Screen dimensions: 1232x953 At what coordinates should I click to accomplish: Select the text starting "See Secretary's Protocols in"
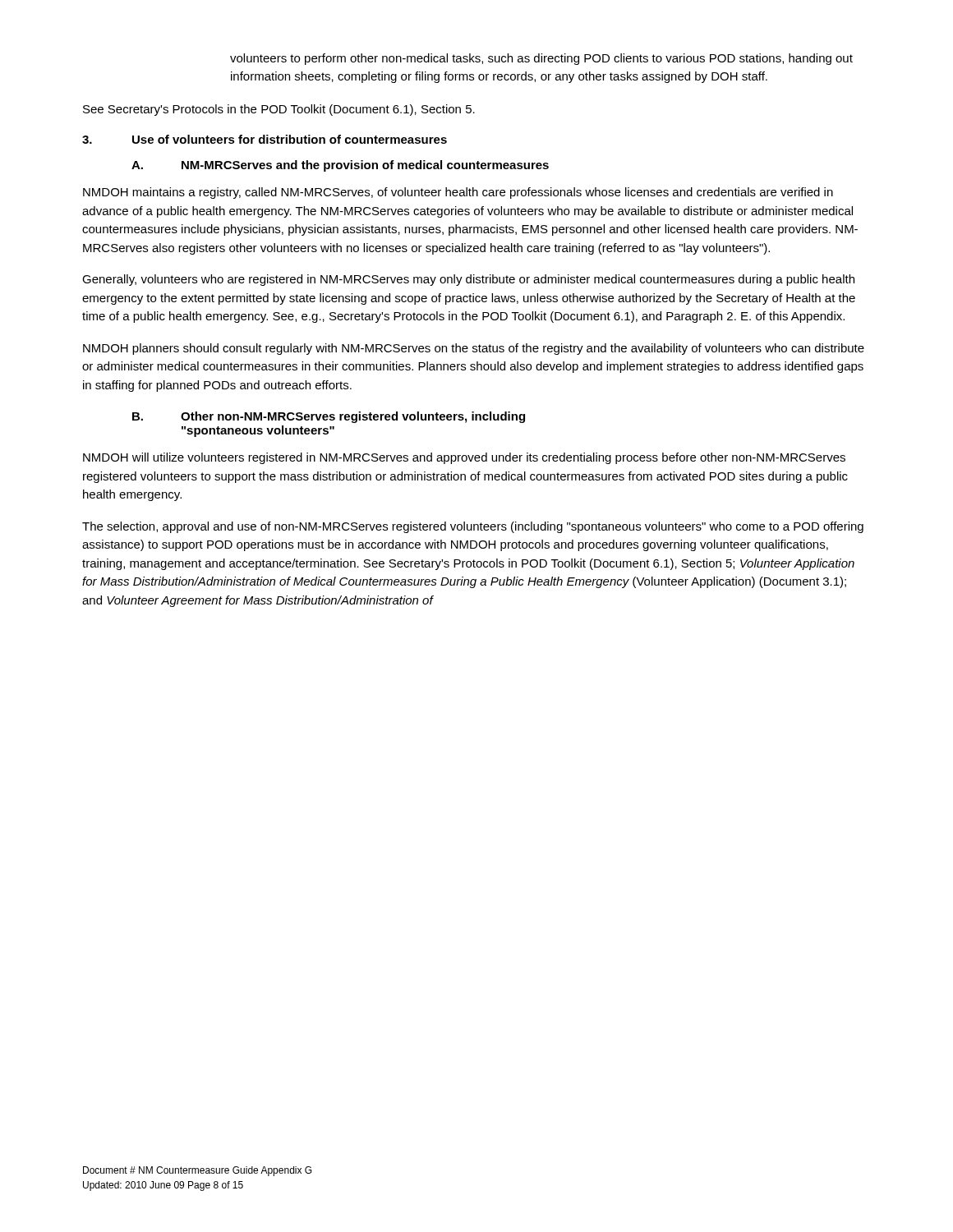point(279,108)
